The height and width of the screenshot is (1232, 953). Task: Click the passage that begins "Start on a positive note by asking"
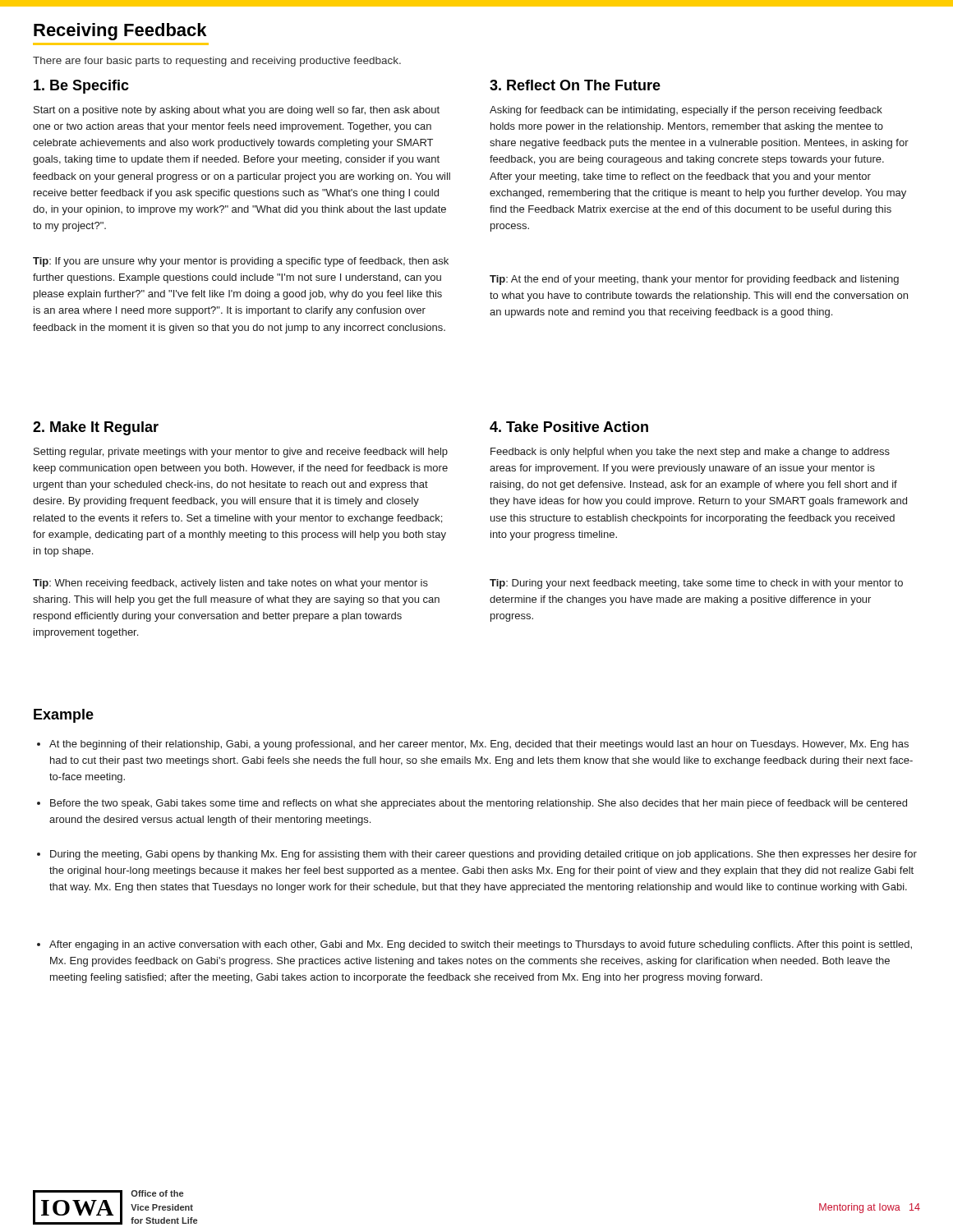point(242,168)
